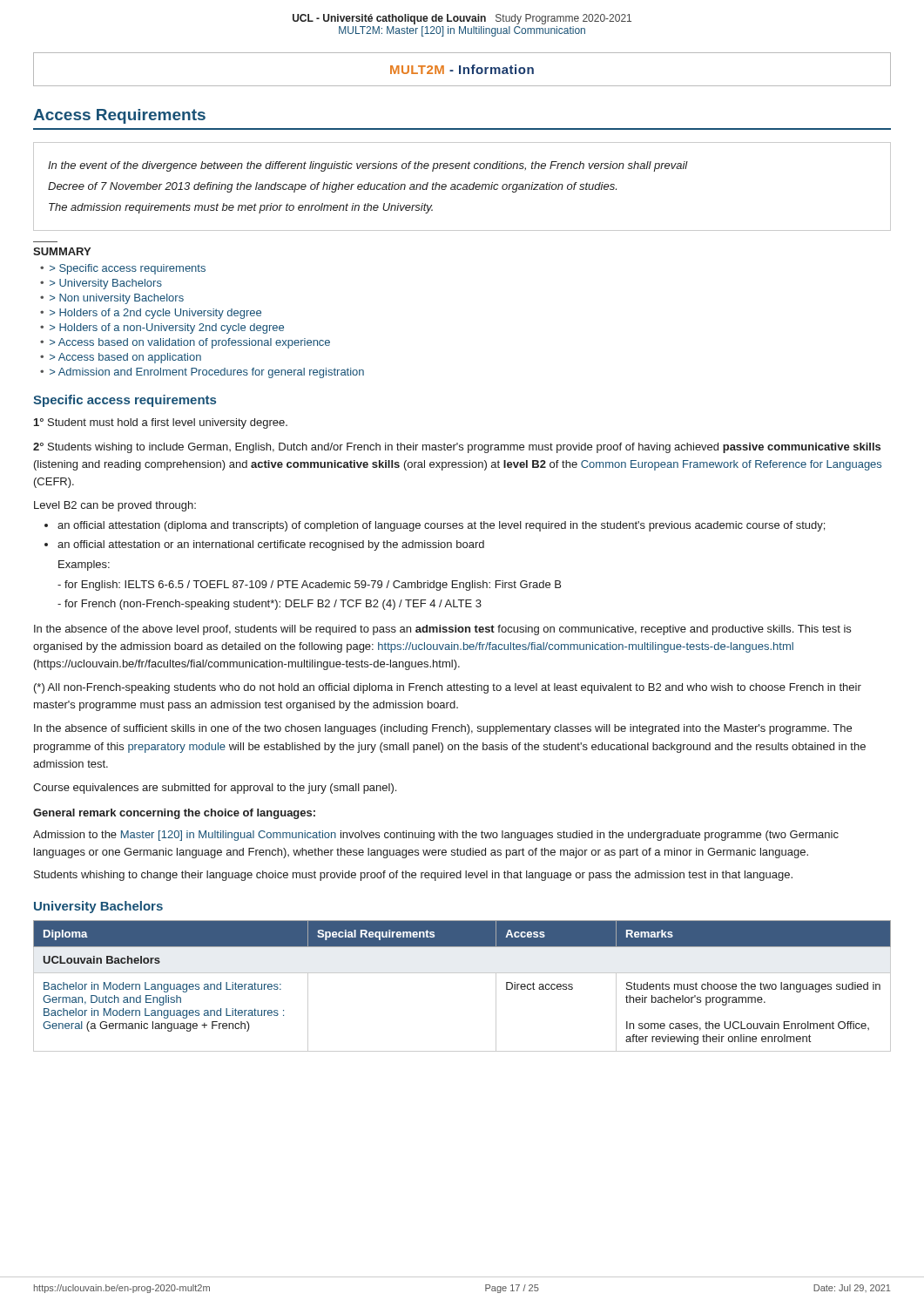
Task: Click on the text block that says "In the event"
Action: click(x=462, y=187)
